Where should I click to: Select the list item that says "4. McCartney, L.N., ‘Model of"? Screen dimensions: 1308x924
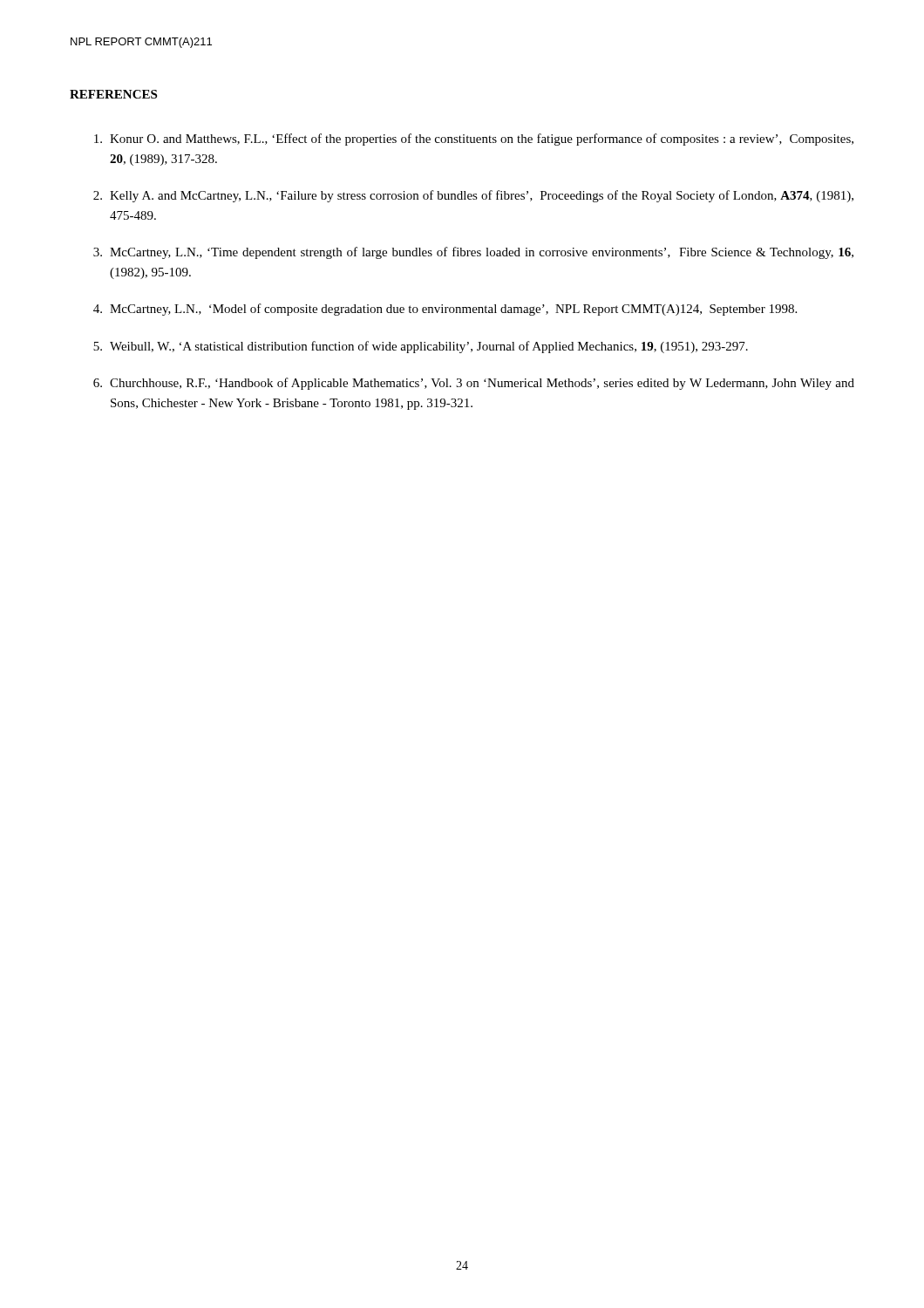tap(462, 309)
